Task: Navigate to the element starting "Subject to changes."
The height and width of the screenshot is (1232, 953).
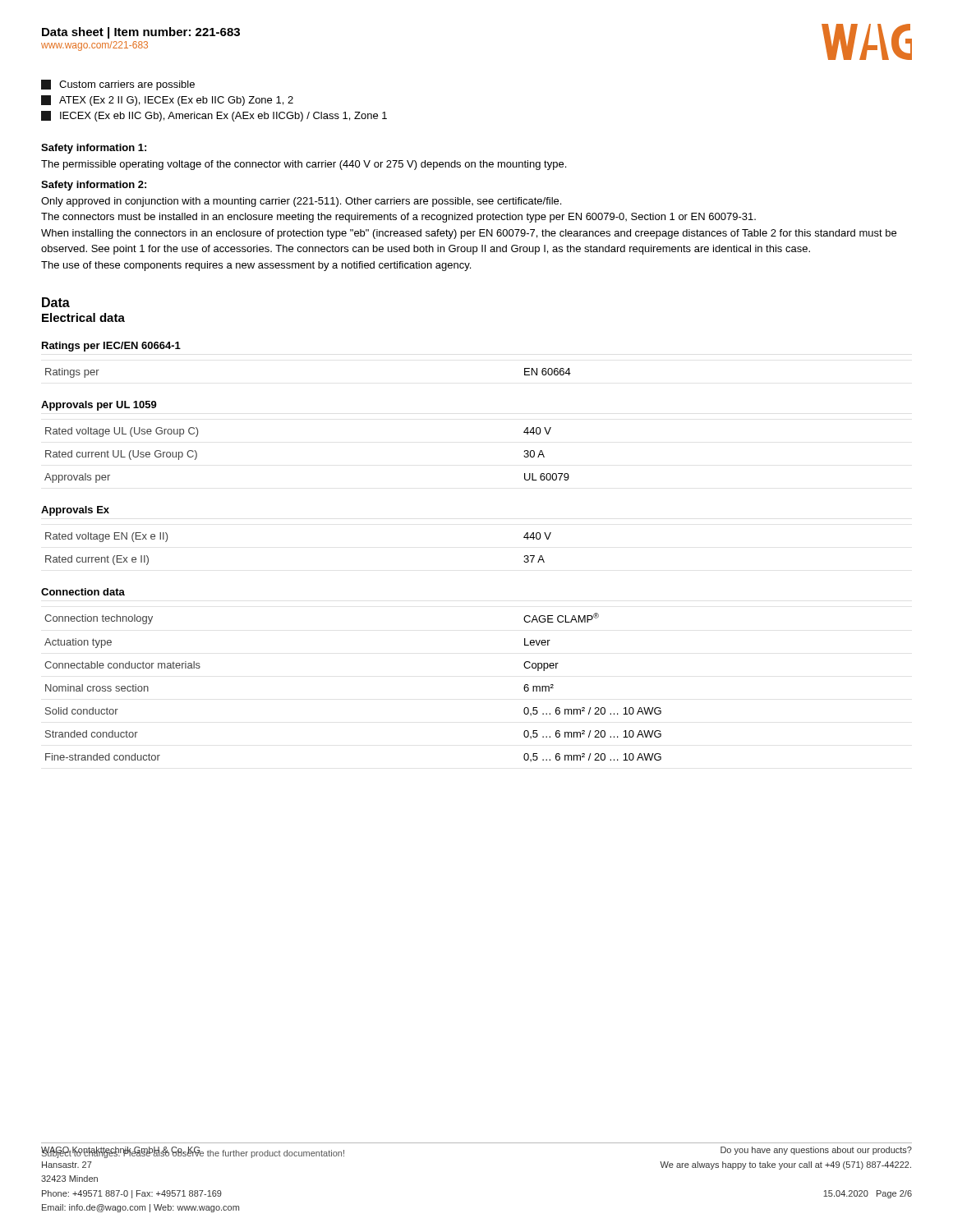Action: pos(193,1153)
